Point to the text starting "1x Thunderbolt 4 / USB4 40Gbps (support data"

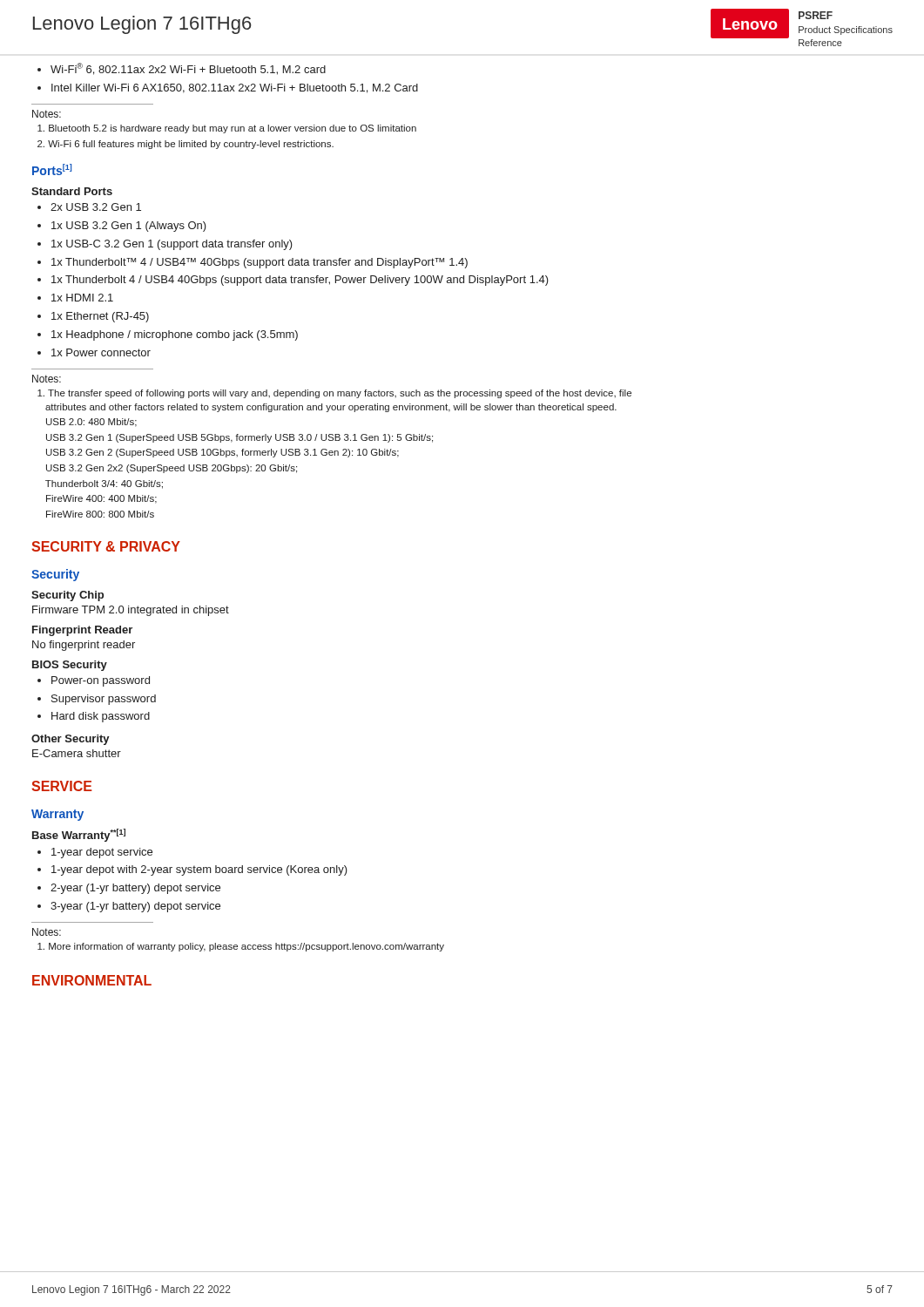click(300, 280)
